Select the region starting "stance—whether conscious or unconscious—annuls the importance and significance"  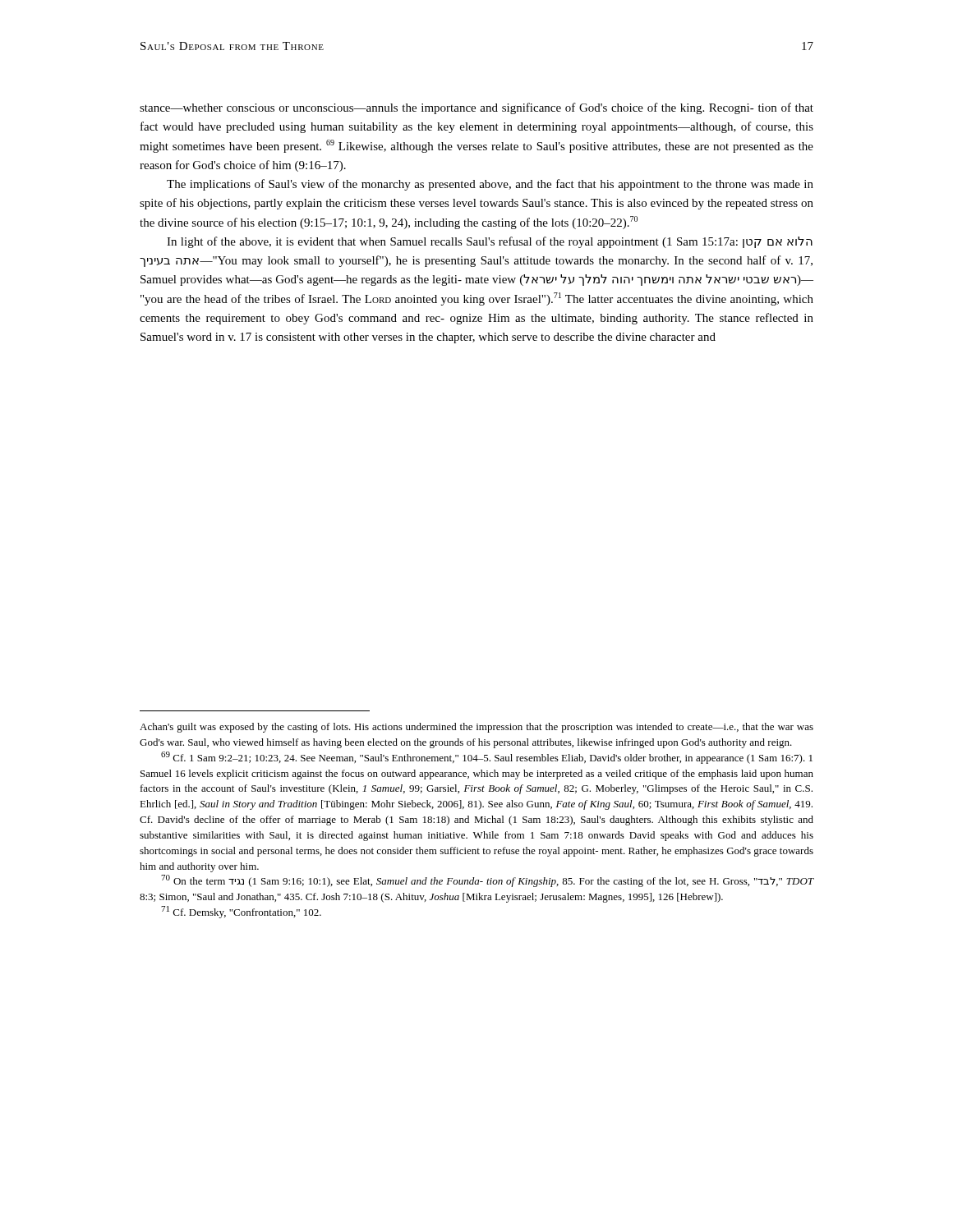[476, 137]
